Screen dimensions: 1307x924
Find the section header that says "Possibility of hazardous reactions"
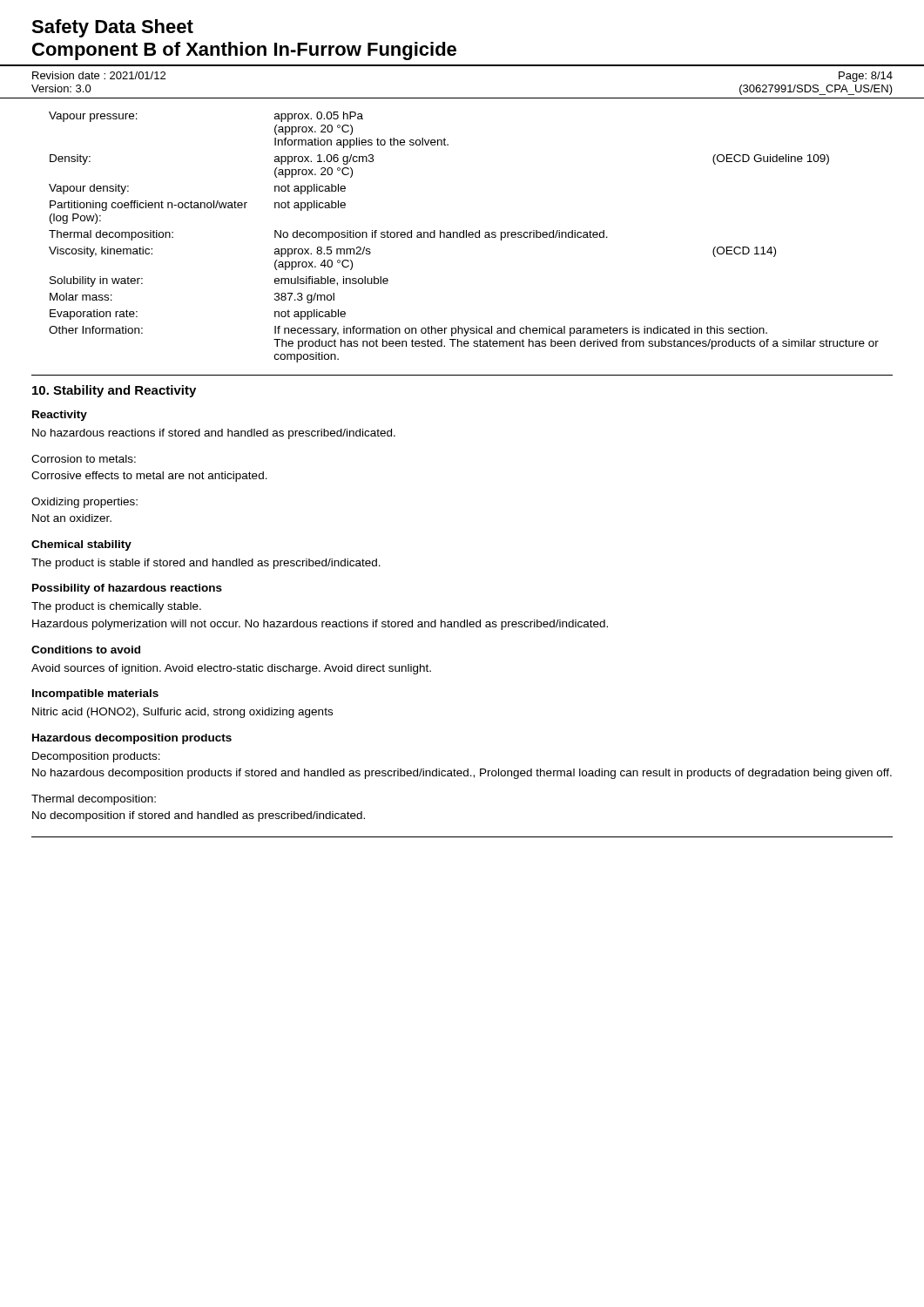pyautogui.click(x=127, y=588)
